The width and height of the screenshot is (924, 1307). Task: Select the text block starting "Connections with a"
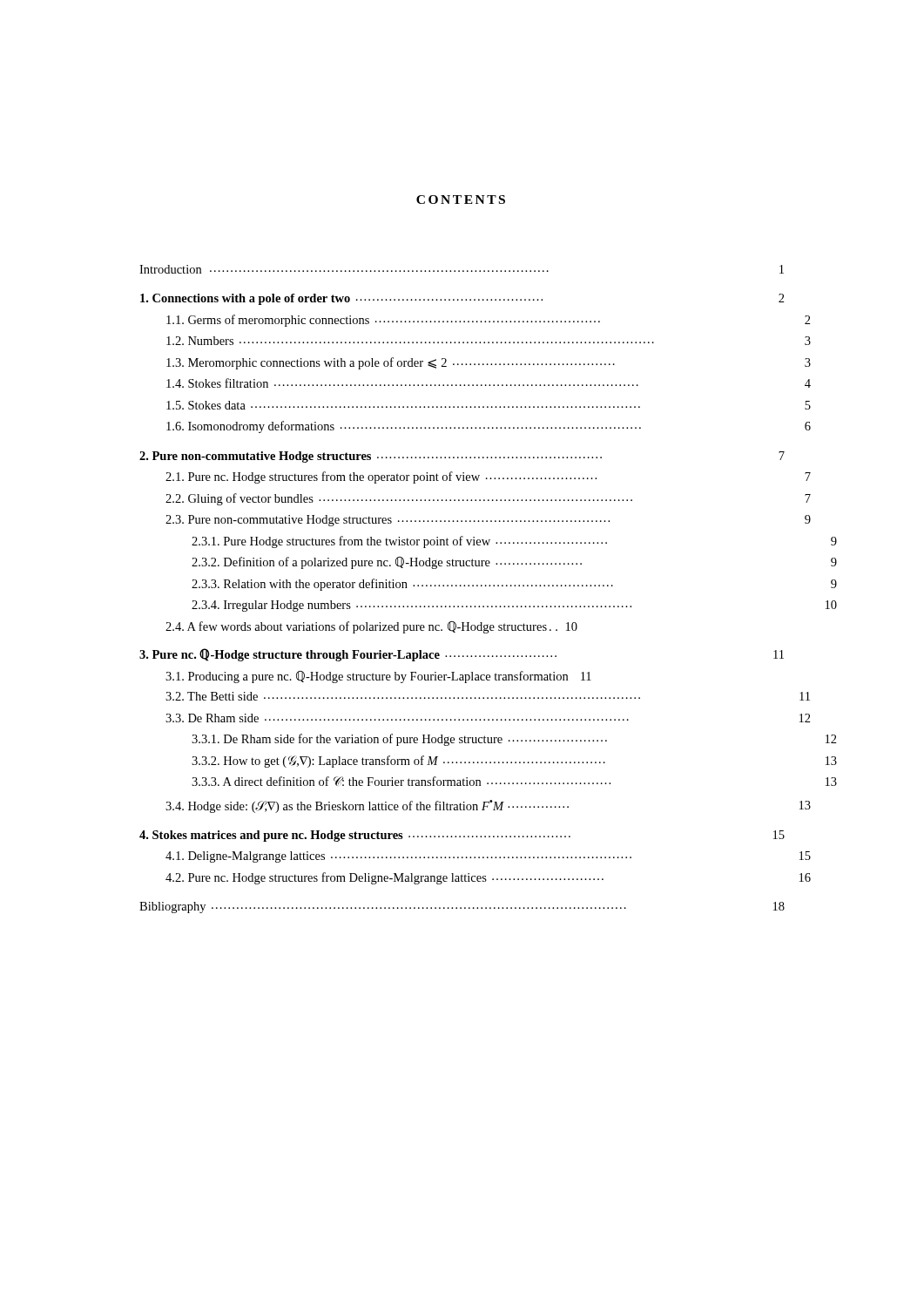(x=462, y=299)
